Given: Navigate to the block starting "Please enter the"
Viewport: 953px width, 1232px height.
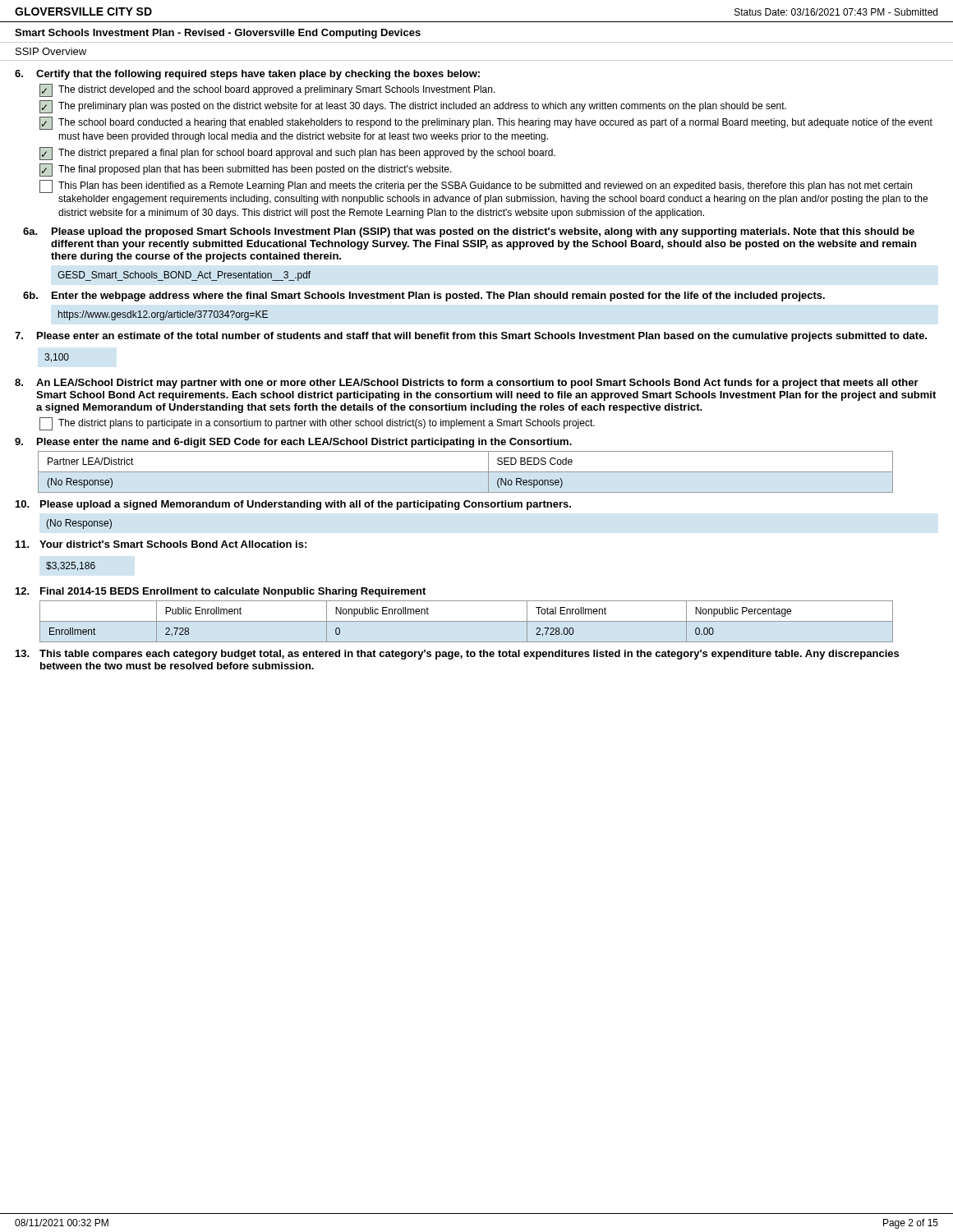Looking at the screenshot, I should [x=304, y=441].
